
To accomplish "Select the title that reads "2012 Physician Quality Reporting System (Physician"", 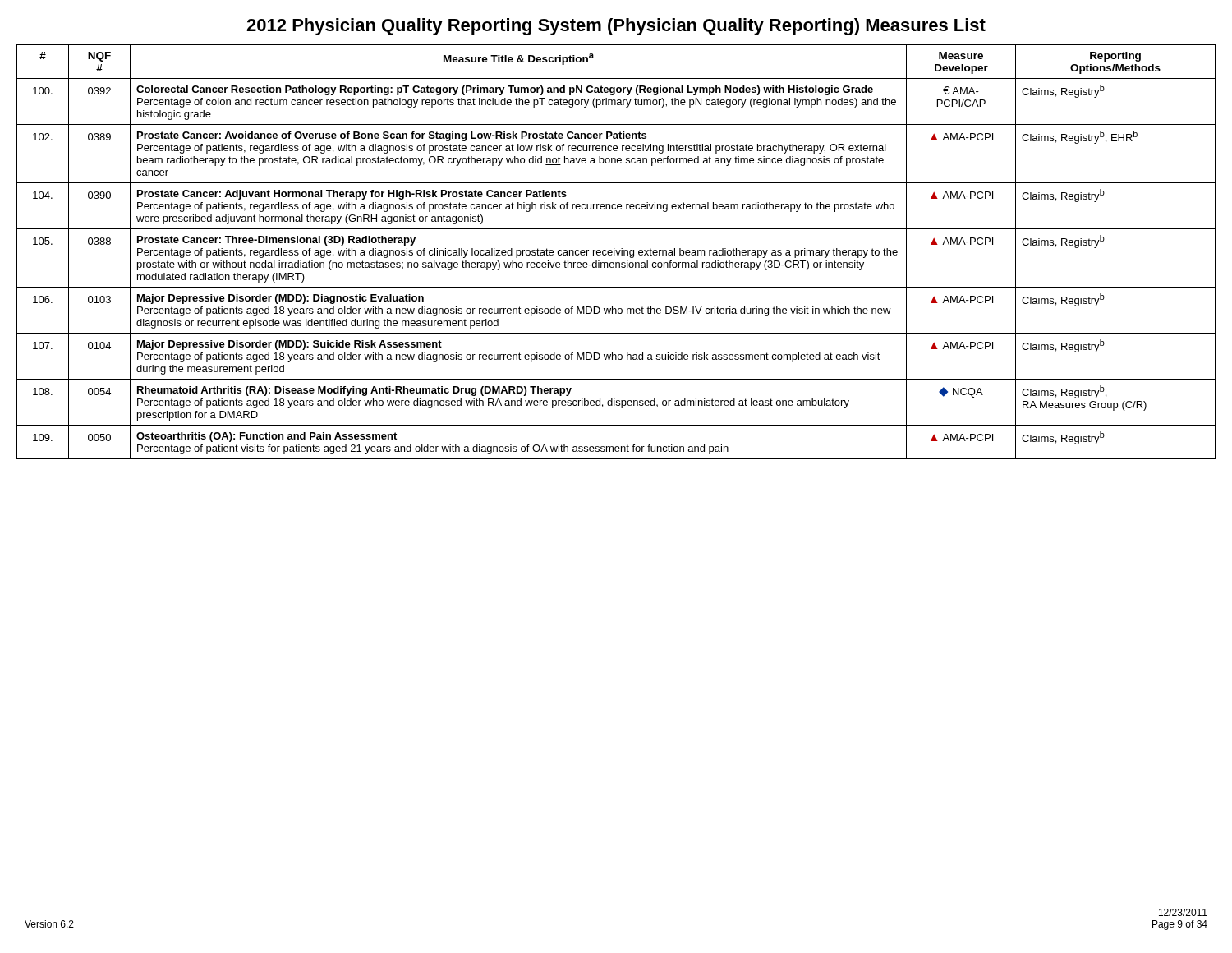I will pos(616,25).
